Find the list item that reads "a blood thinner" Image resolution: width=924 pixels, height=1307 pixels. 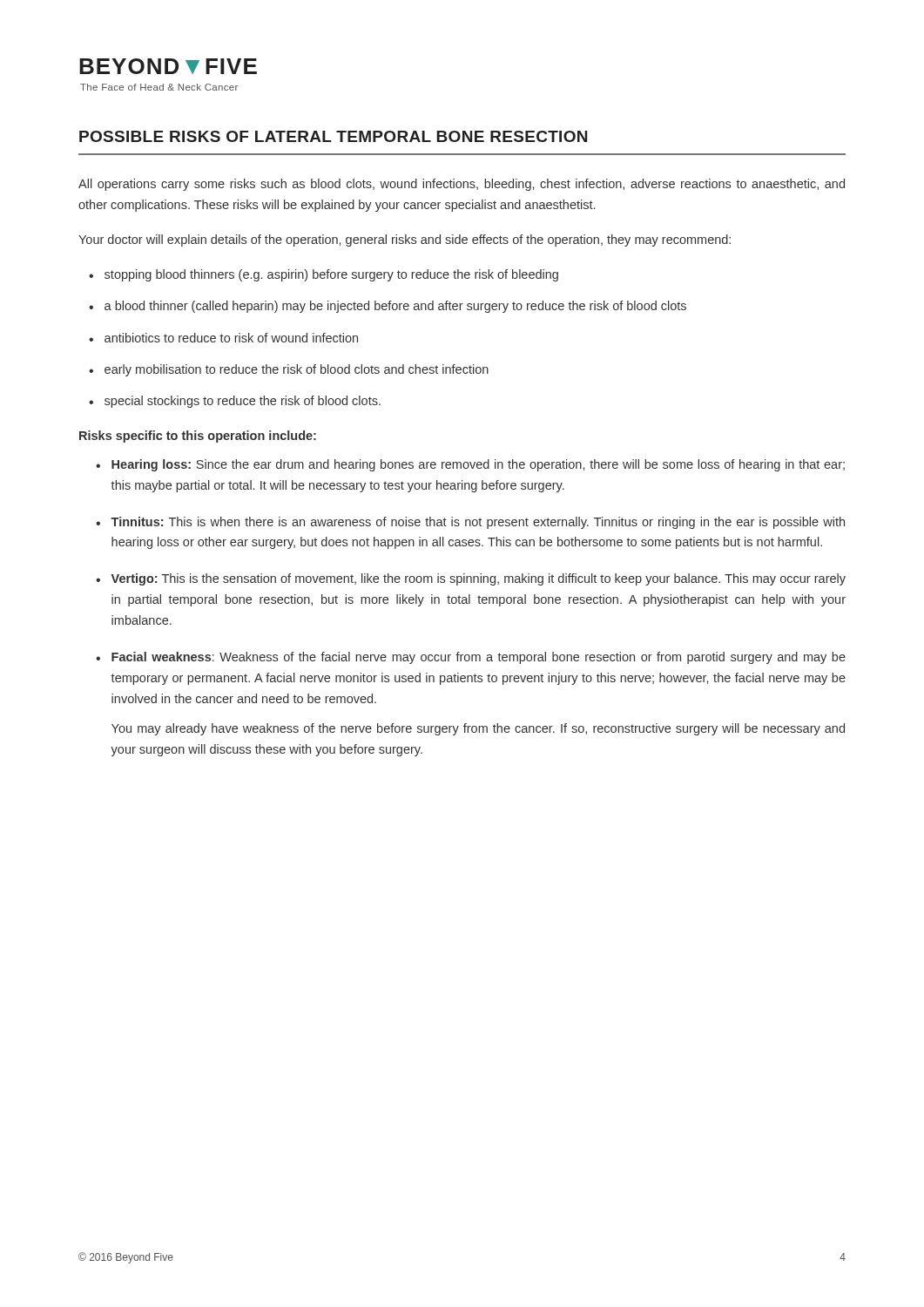395,306
